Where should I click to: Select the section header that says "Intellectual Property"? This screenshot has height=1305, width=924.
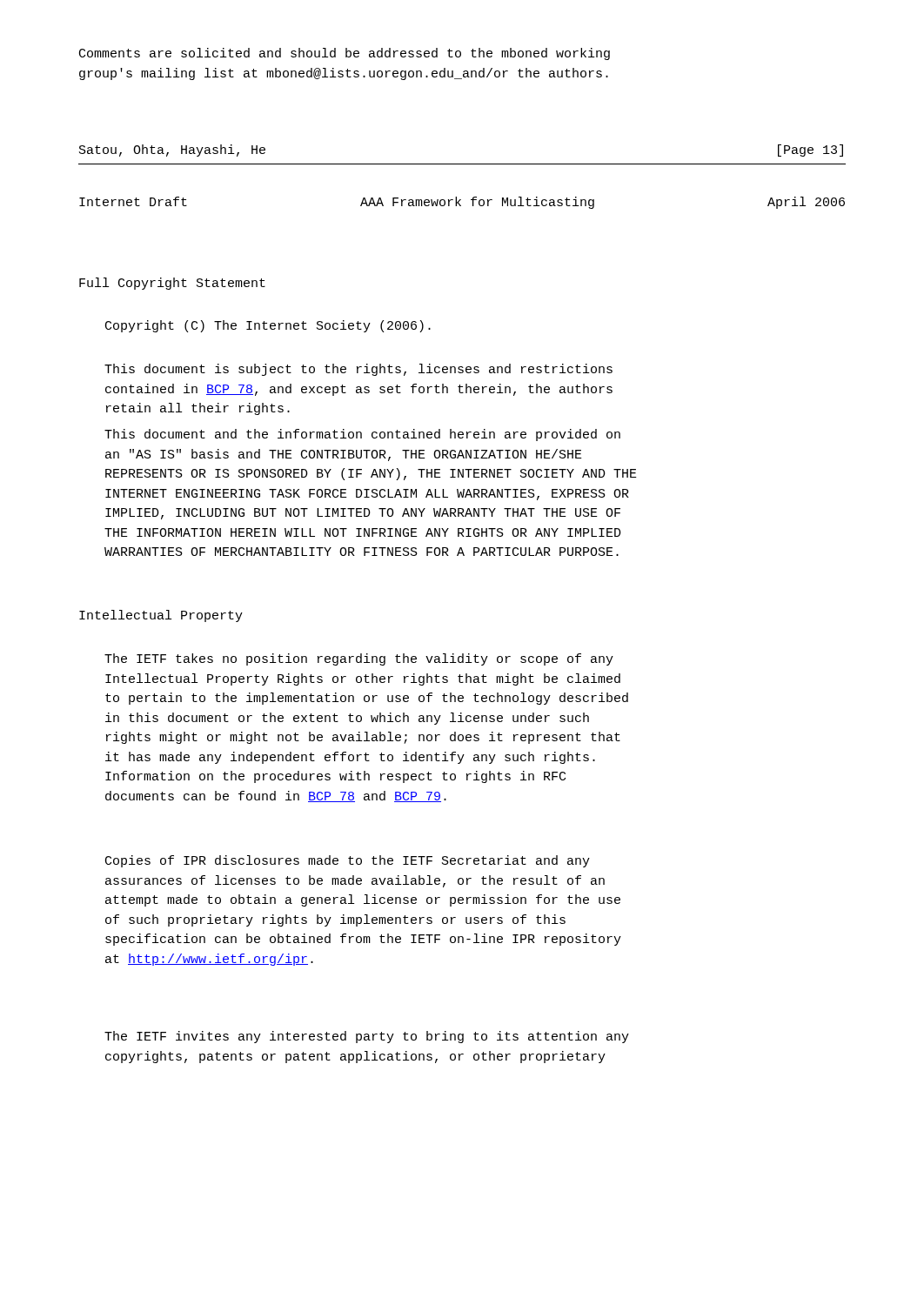160,616
